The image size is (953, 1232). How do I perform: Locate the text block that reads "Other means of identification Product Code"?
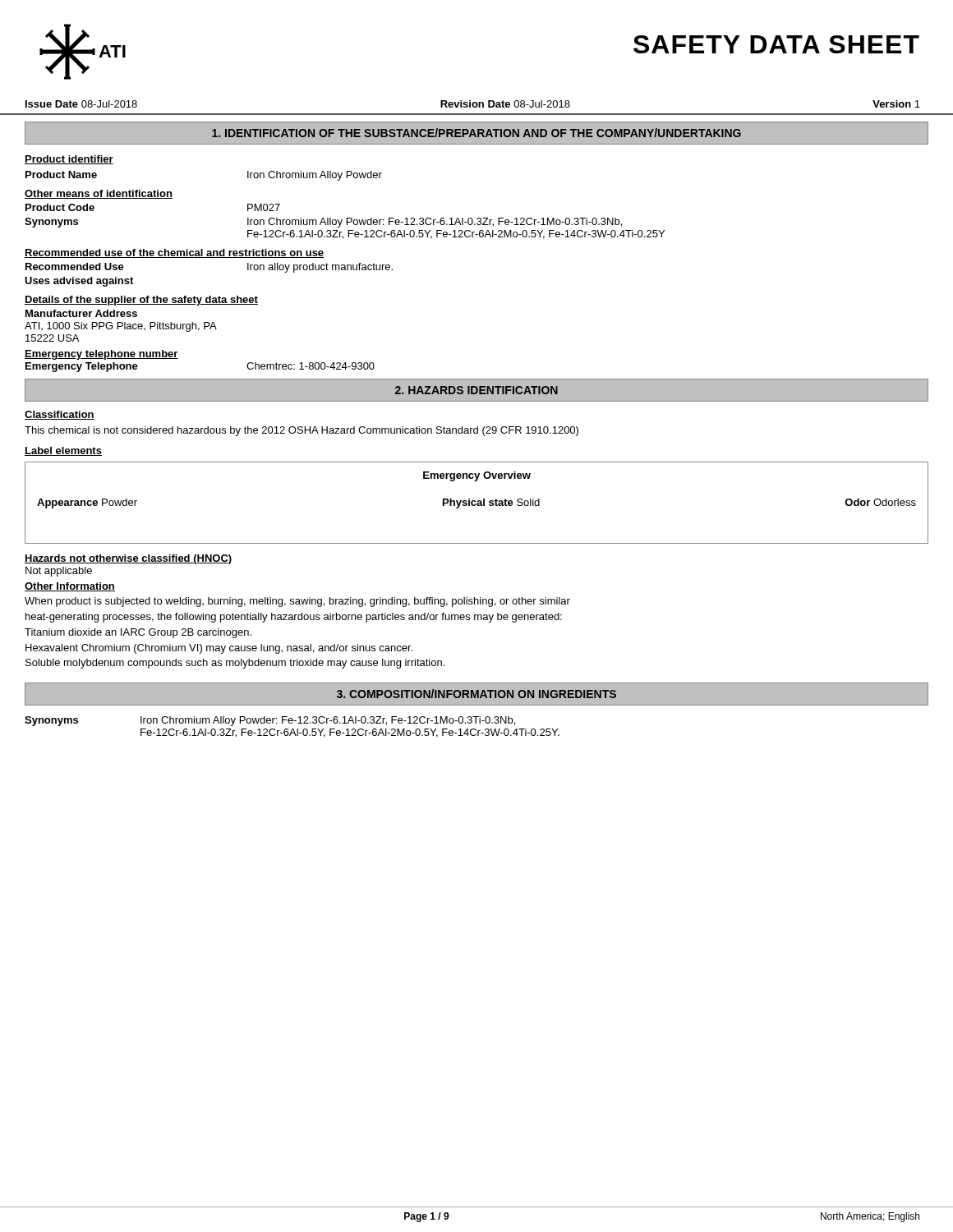pyautogui.click(x=472, y=214)
